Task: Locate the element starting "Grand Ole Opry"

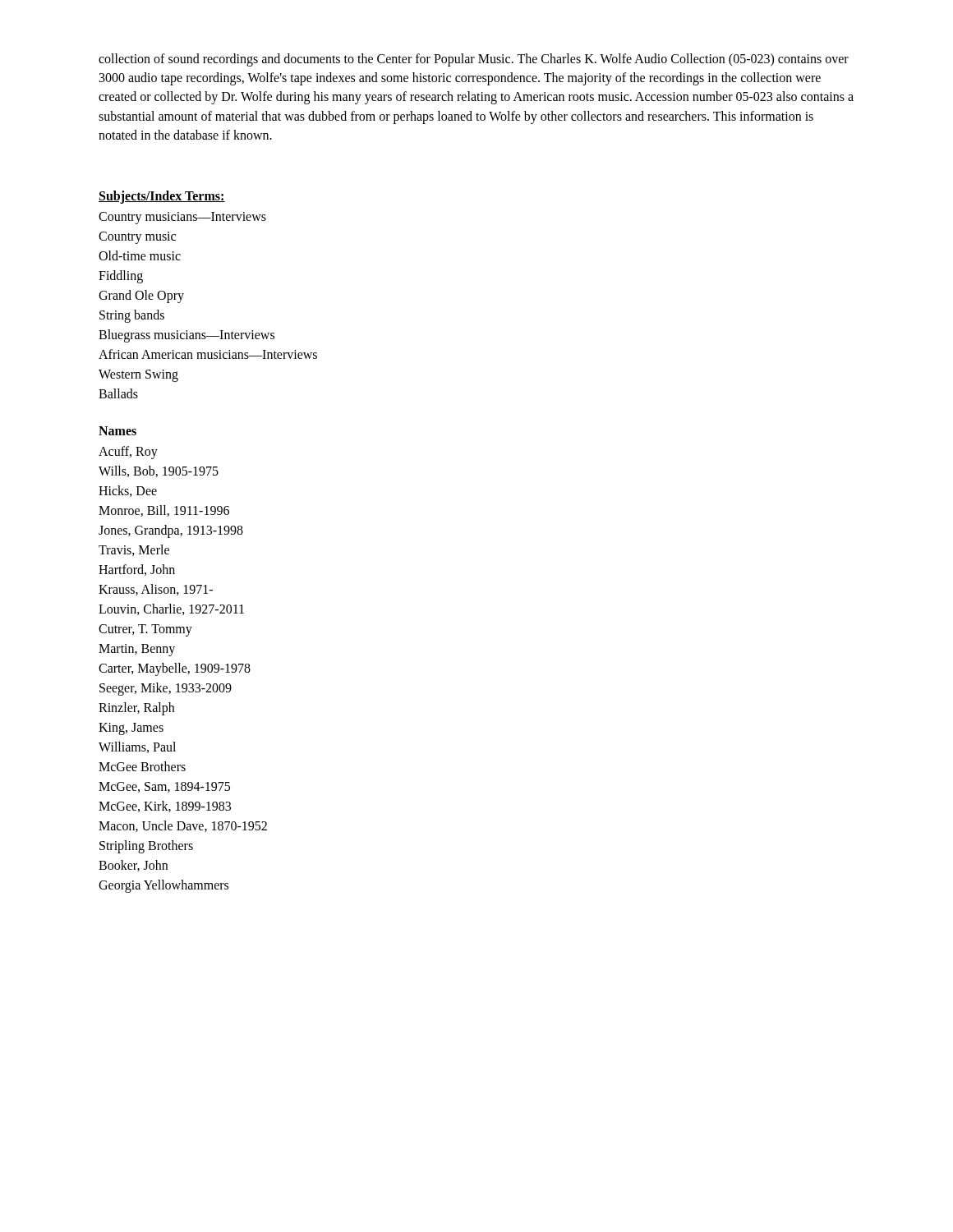Action: point(141,295)
